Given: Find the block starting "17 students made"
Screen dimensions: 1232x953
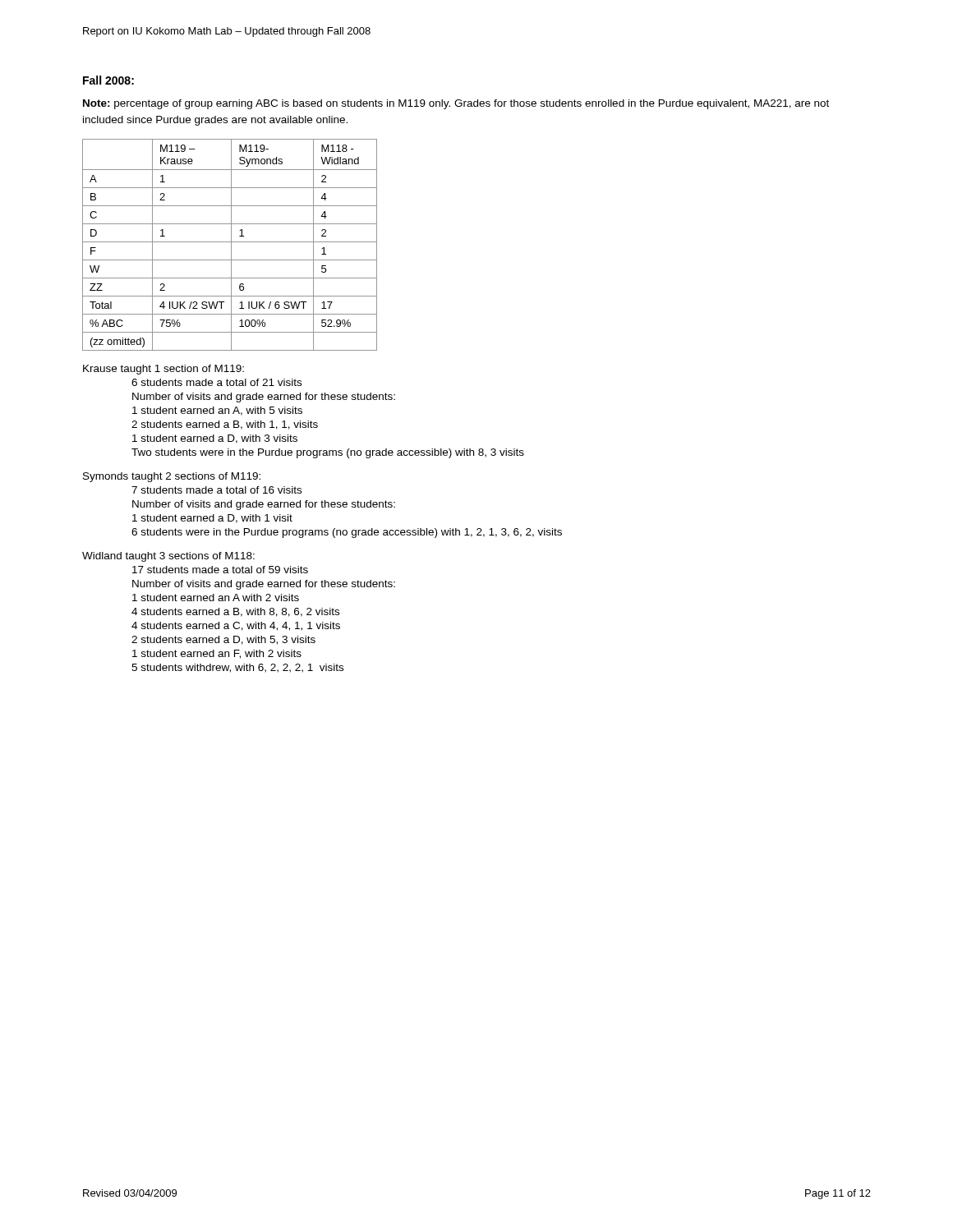Looking at the screenshot, I should [x=220, y=569].
